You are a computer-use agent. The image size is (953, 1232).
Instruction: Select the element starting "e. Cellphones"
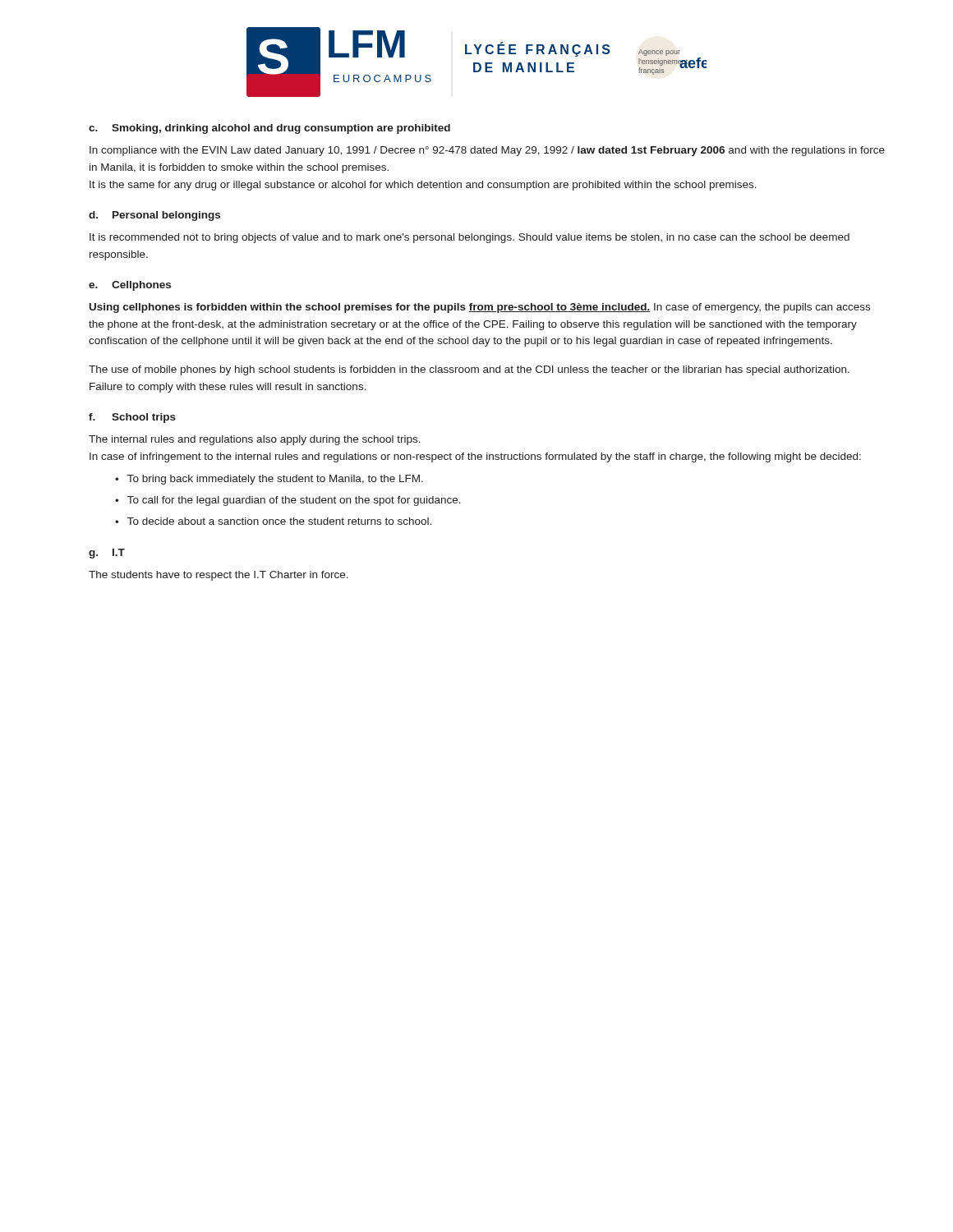pyautogui.click(x=130, y=284)
